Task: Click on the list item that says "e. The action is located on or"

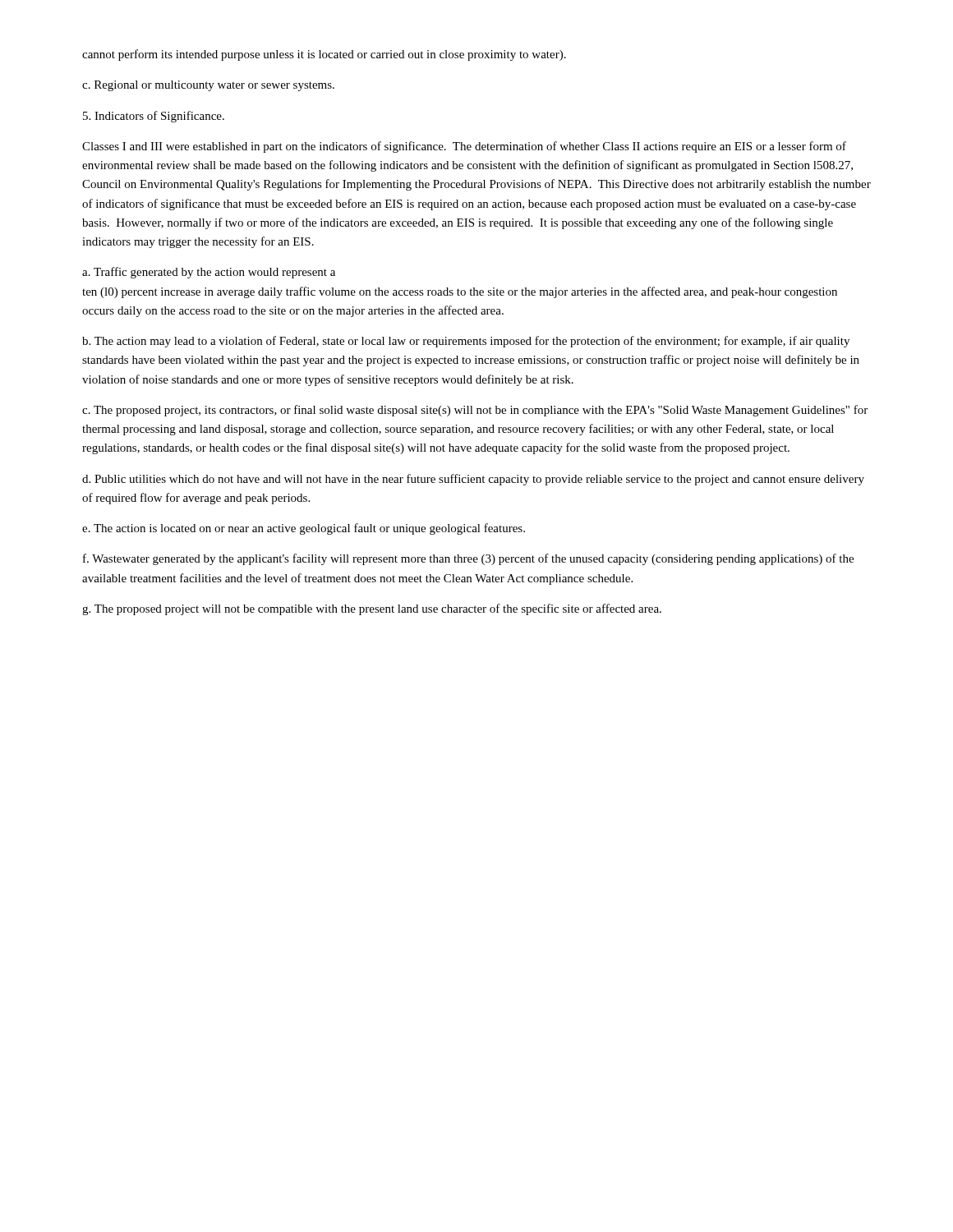Action: pos(304,528)
